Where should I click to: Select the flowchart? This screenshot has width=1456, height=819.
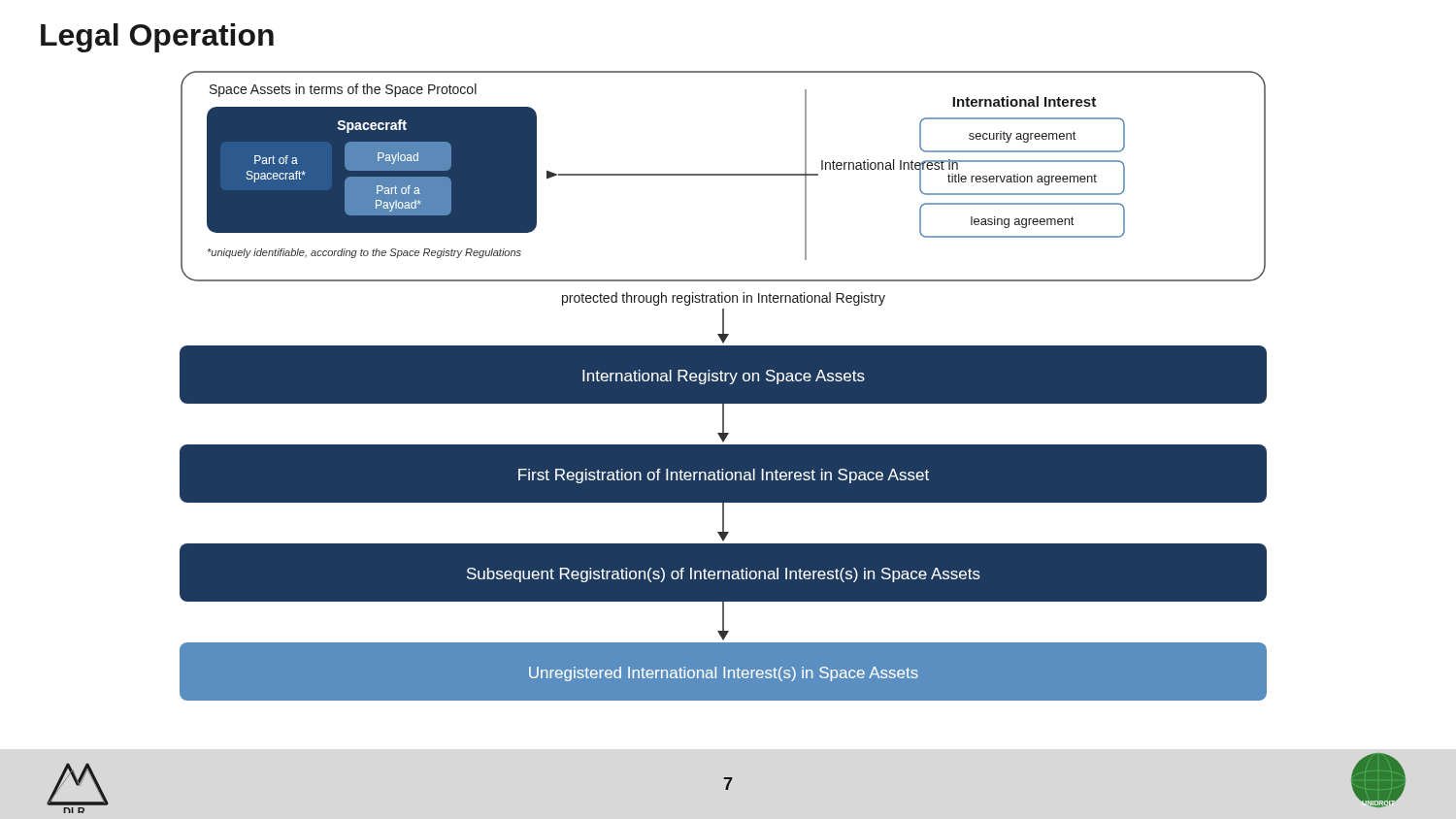click(x=728, y=395)
